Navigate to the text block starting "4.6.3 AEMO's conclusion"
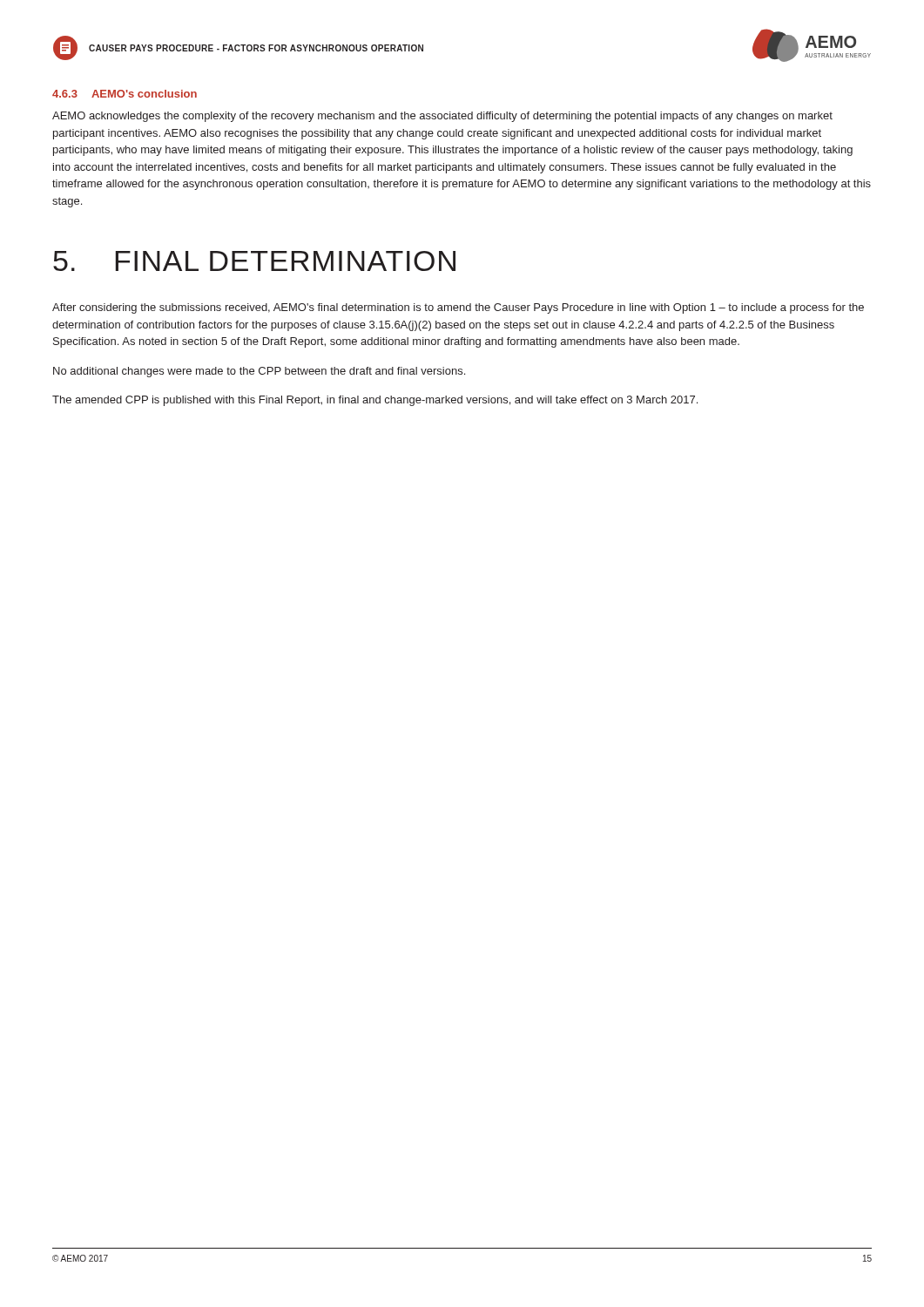The width and height of the screenshot is (924, 1307). (x=125, y=94)
